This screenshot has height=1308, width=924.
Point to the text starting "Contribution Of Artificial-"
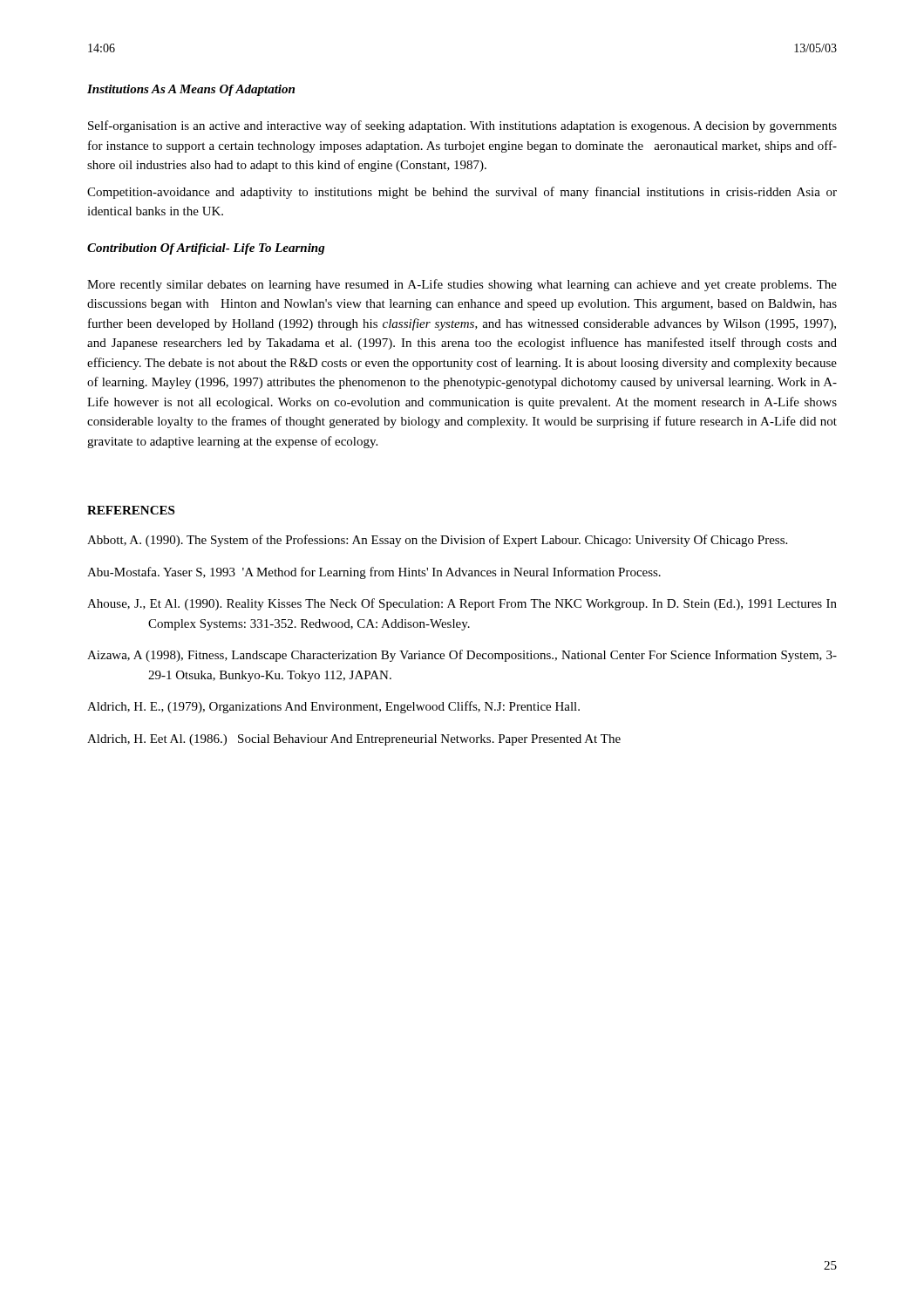click(206, 247)
